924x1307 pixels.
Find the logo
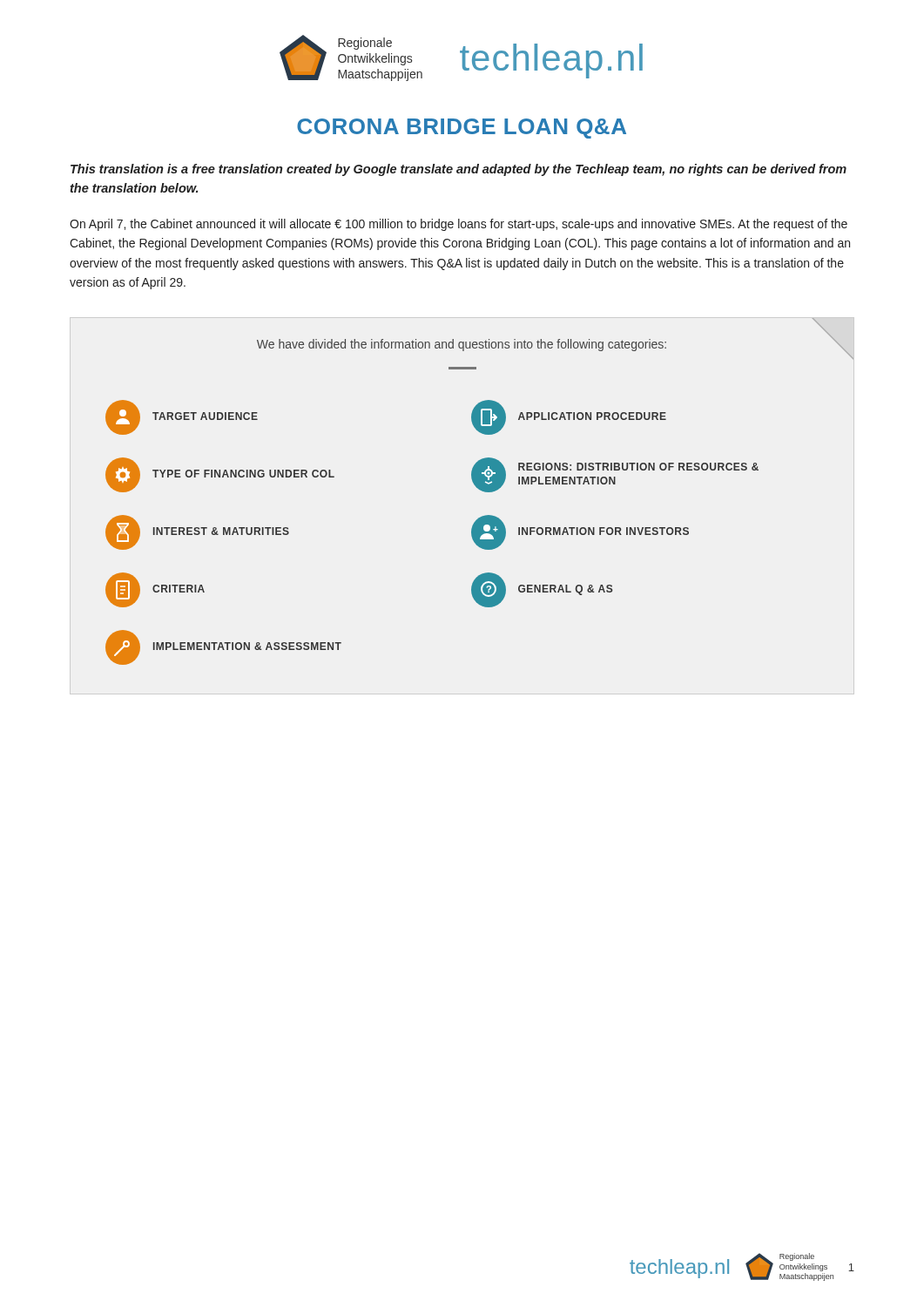462,46
